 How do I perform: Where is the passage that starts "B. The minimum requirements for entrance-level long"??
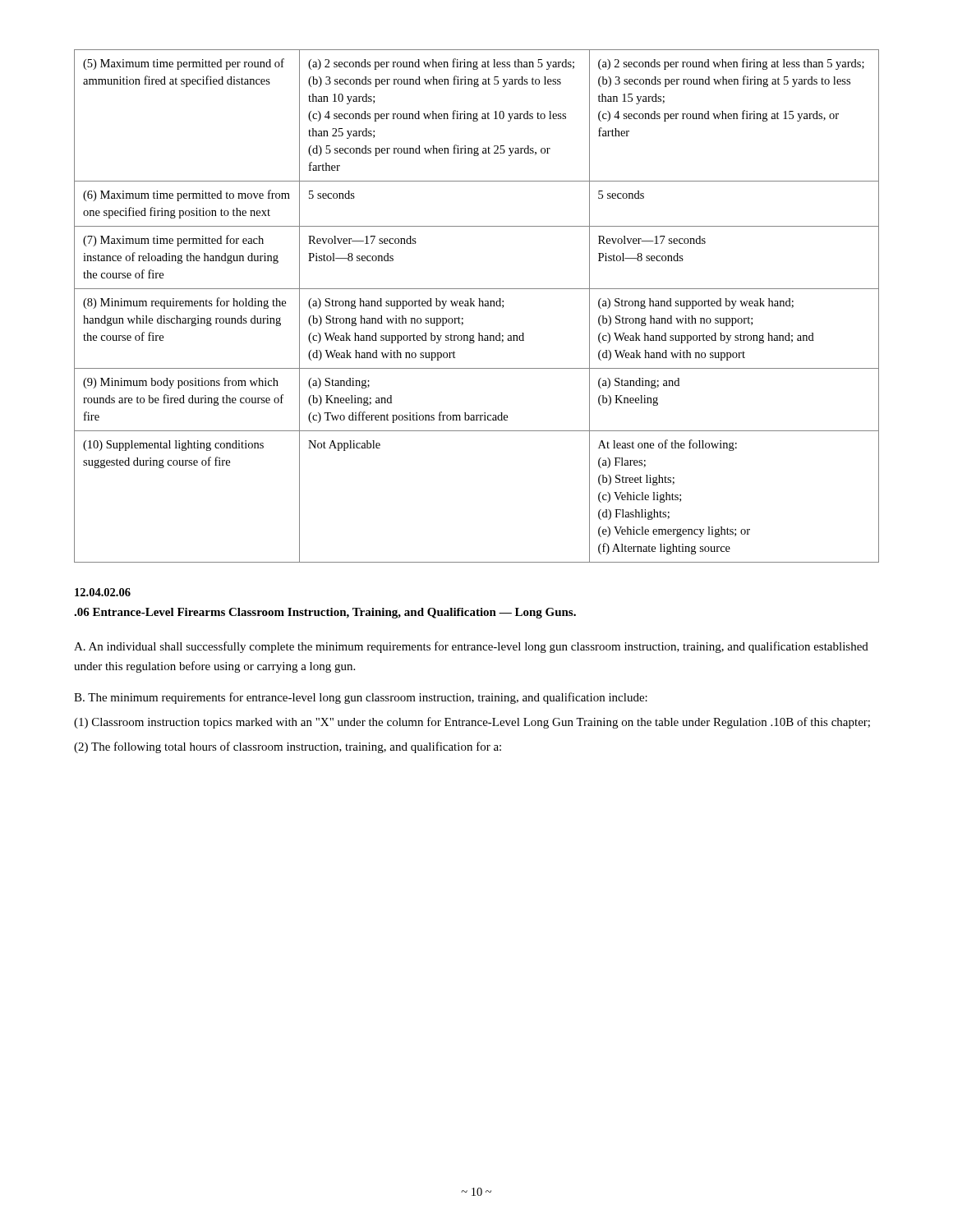(361, 697)
